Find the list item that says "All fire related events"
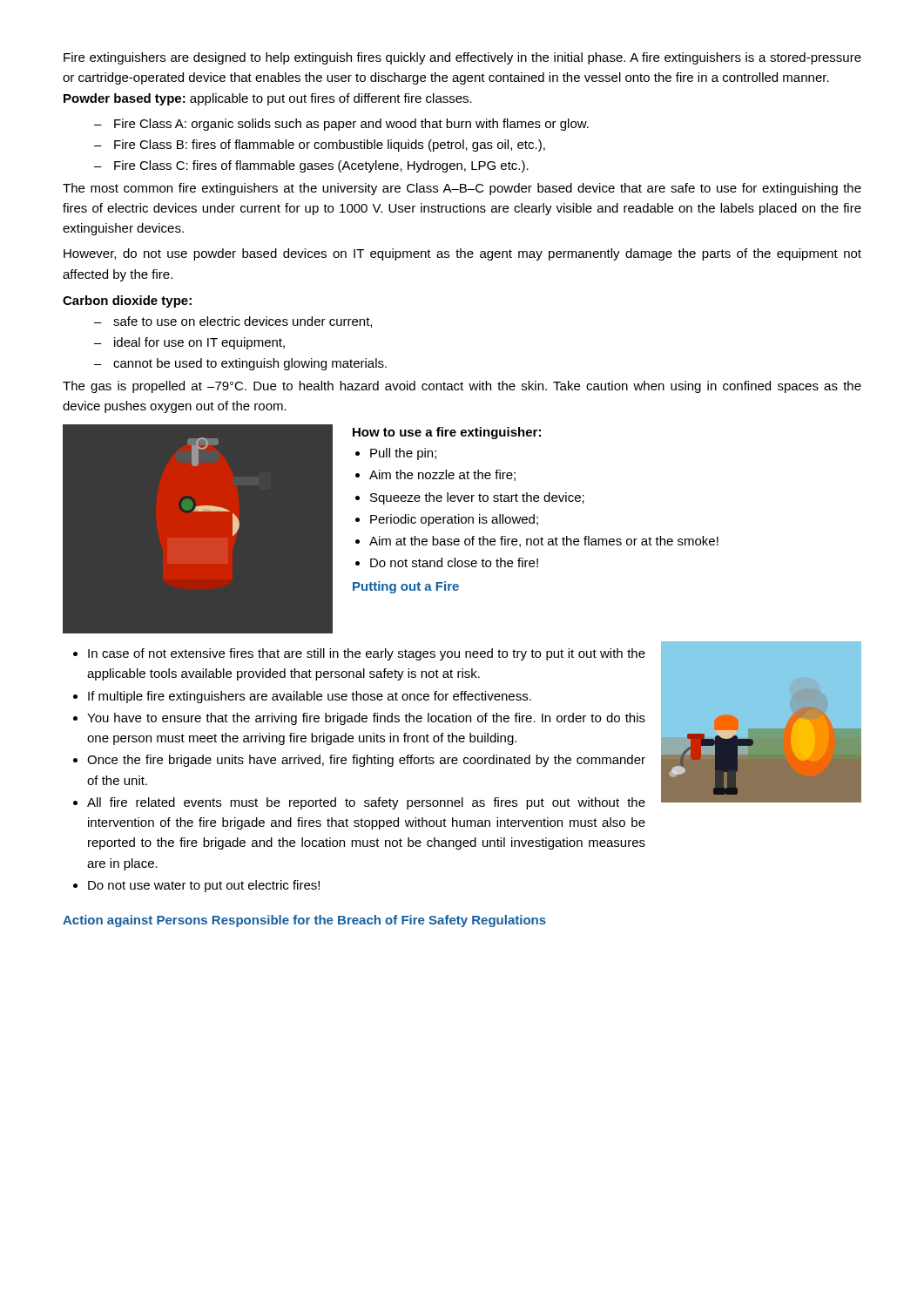 coord(366,832)
